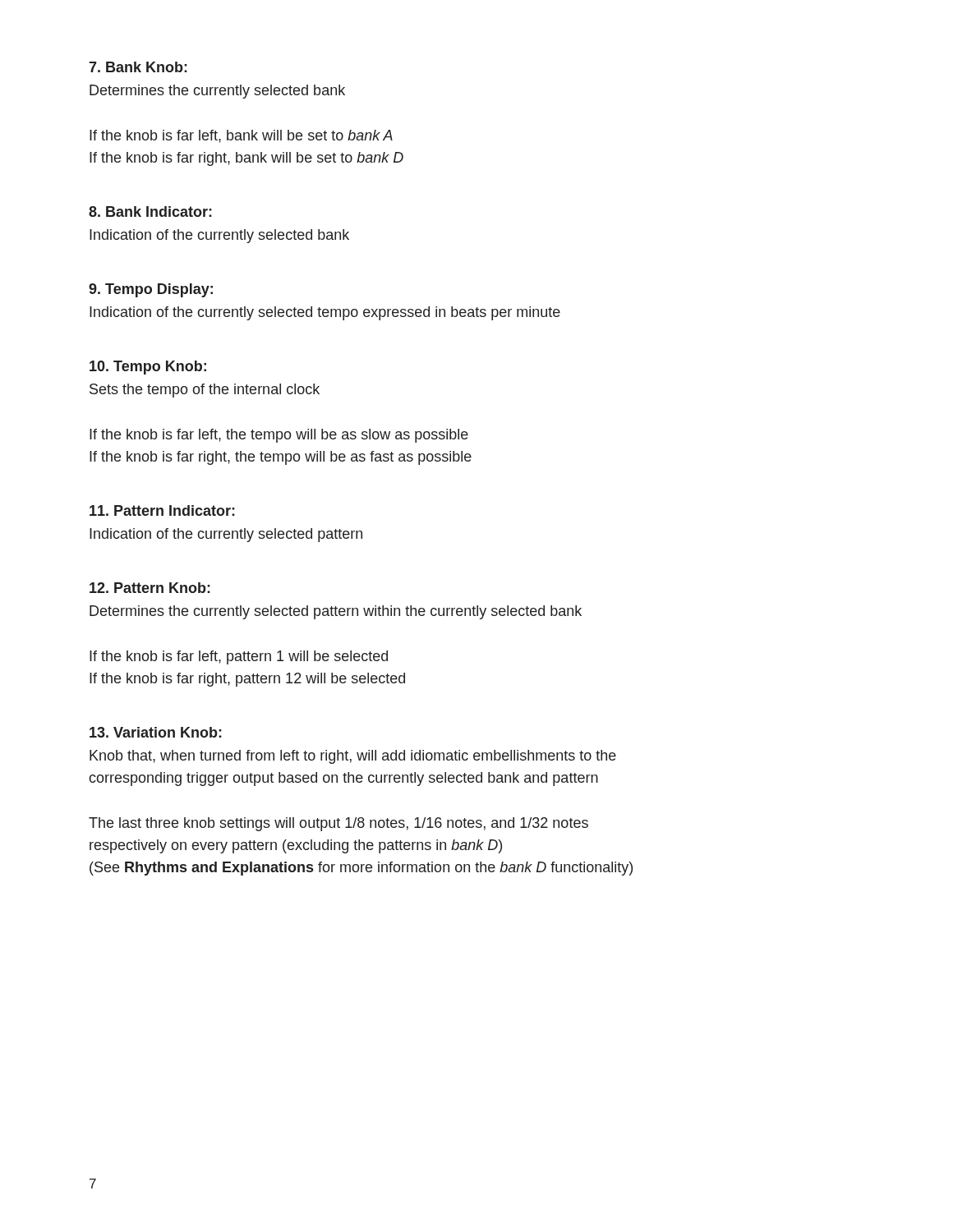Point to the passage starting "9. Tempo Display:"
Image resolution: width=953 pixels, height=1232 pixels.
[x=151, y=289]
